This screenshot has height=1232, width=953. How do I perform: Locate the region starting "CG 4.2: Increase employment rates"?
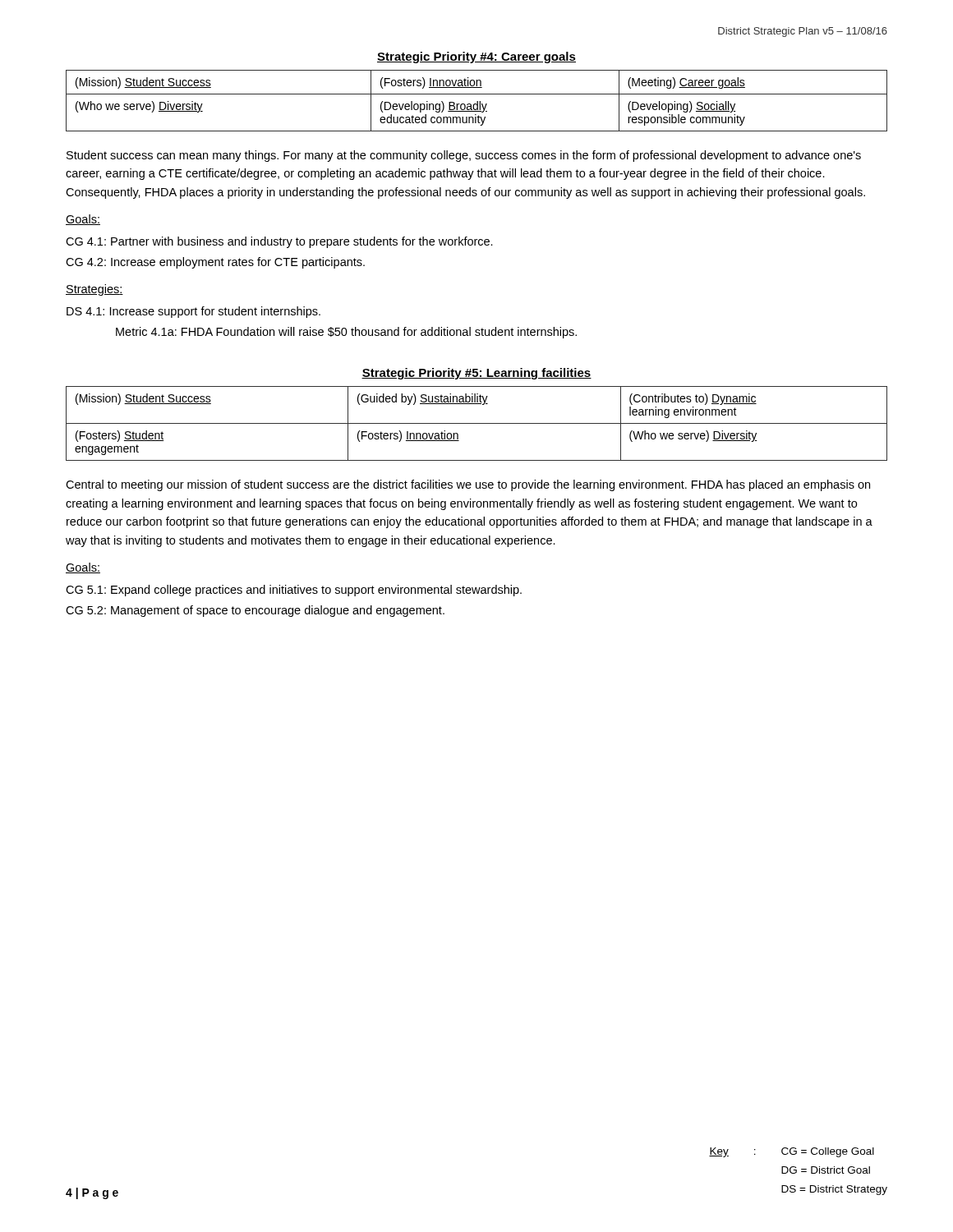[x=216, y=262]
